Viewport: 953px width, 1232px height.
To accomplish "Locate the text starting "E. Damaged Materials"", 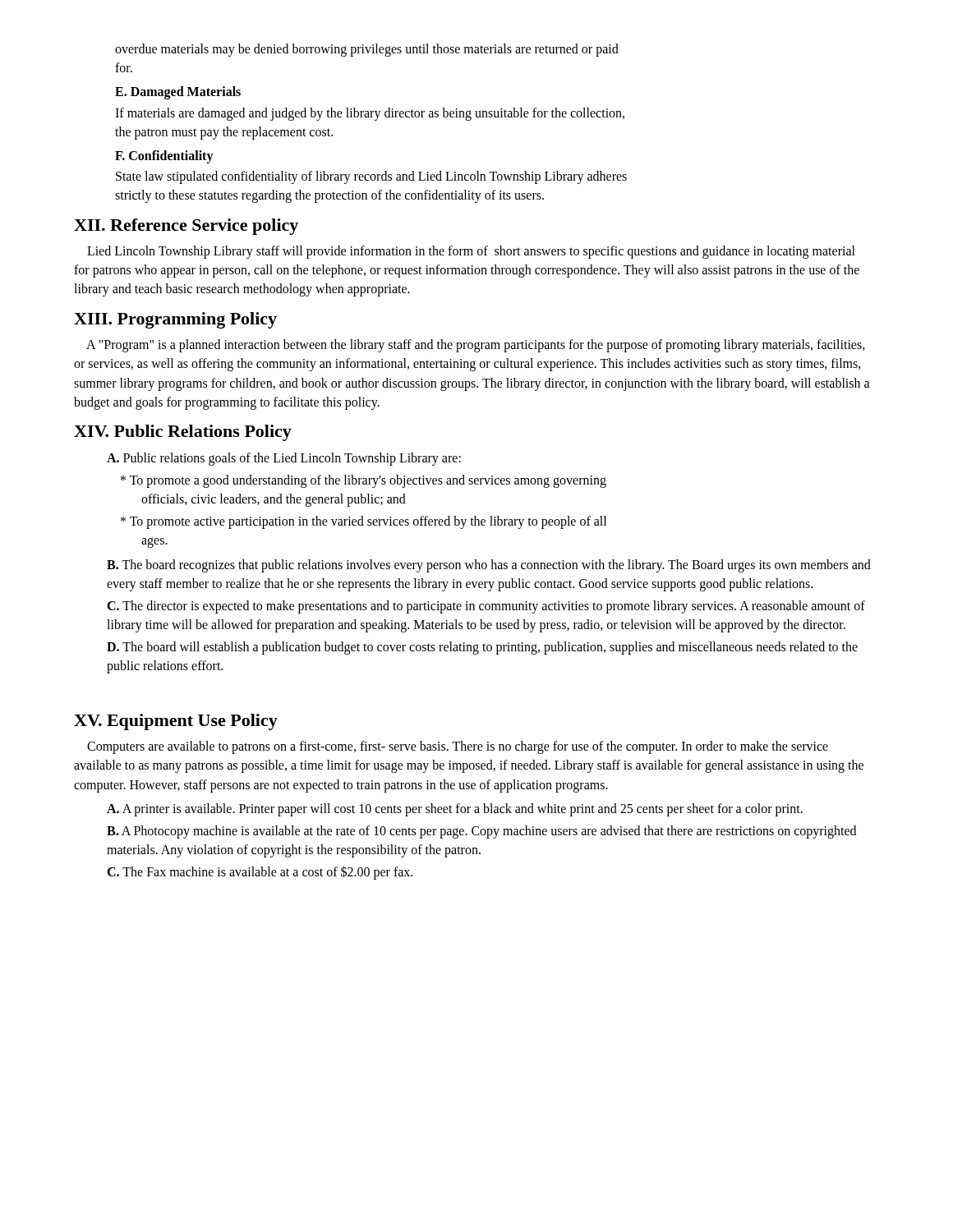I will click(x=178, y=92).
